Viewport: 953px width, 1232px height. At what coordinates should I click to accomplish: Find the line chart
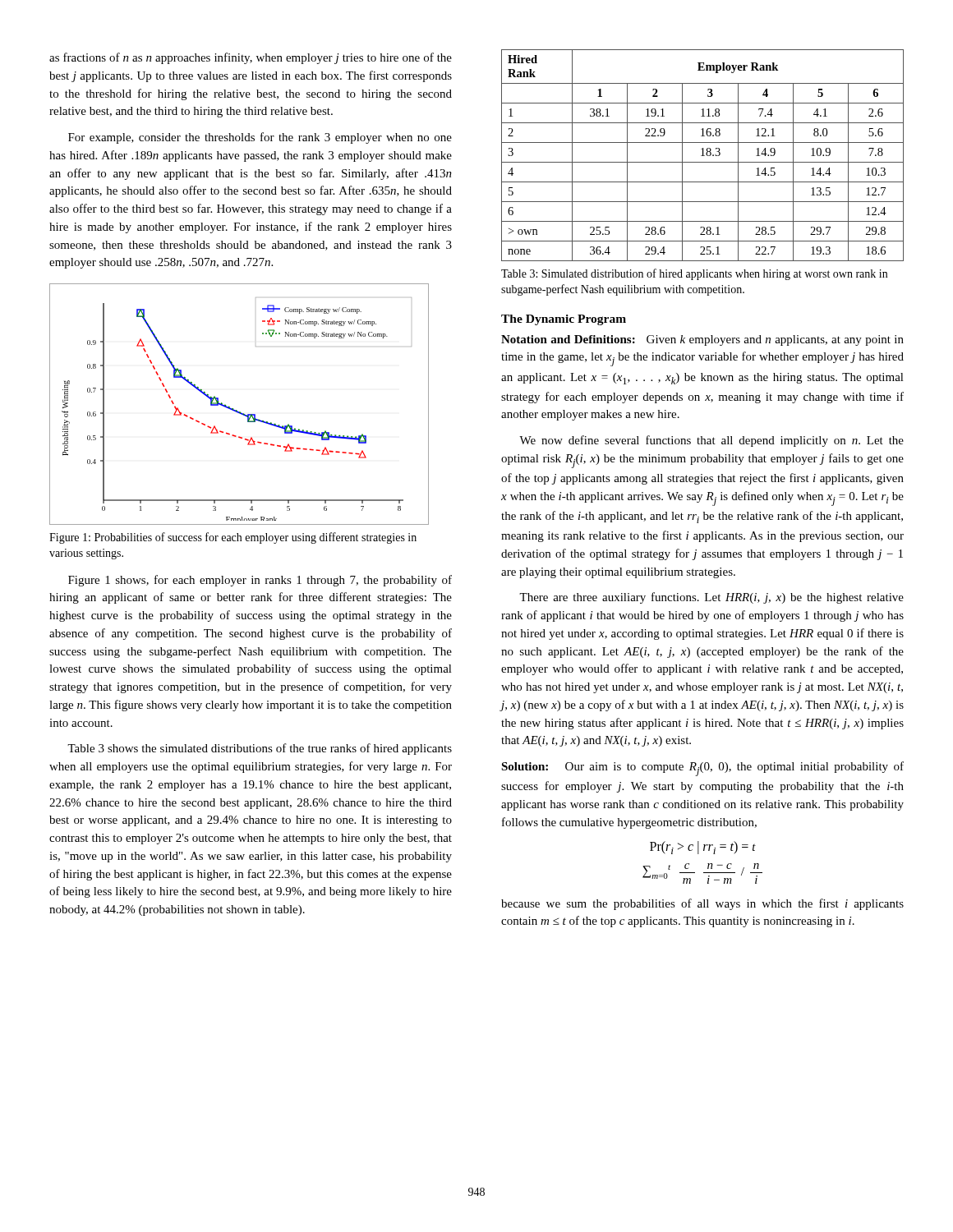pyautogui.click(x=251, y=404)
